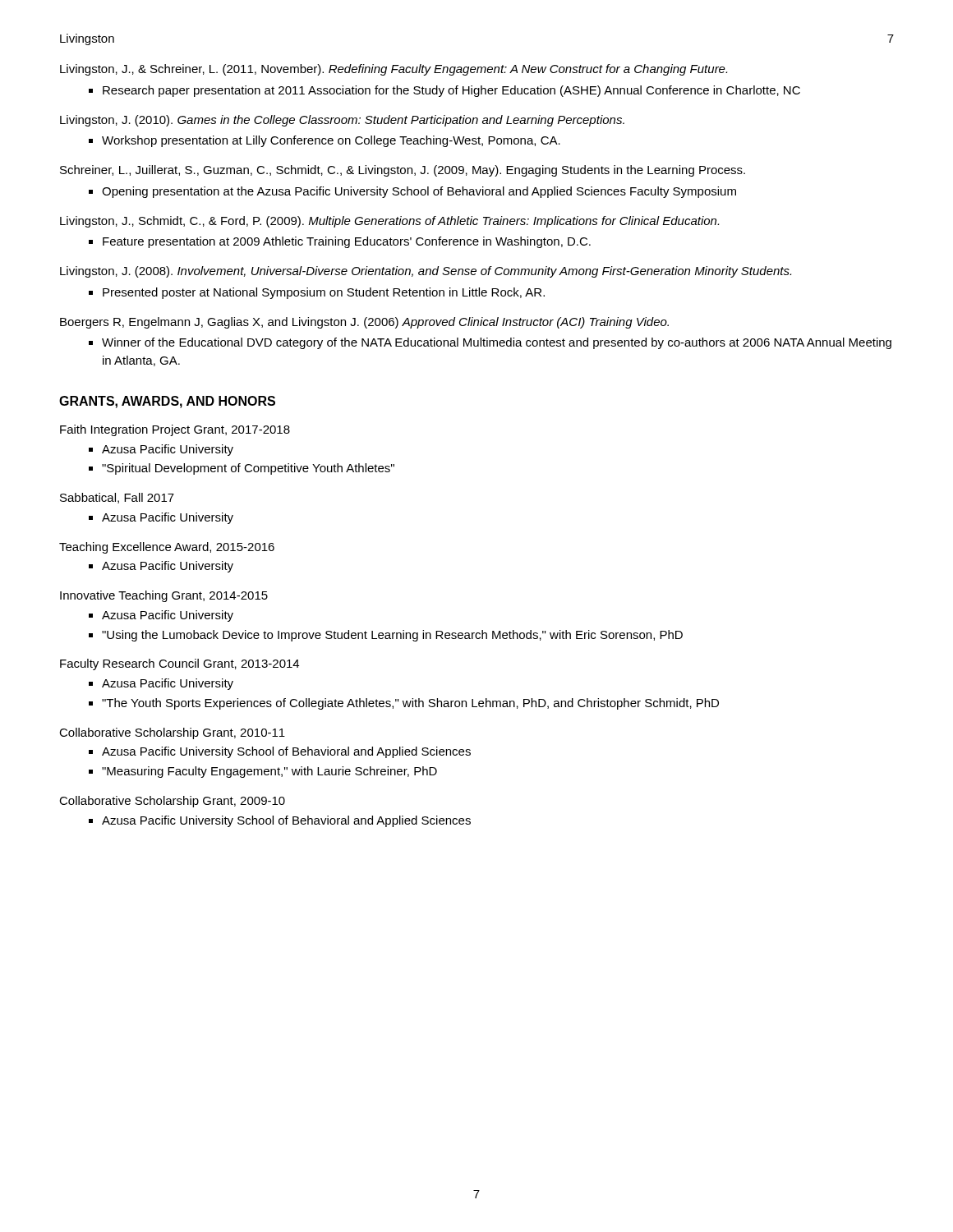Click on the text block that says "Faculty Research Council Grant,"
Screen dimensions: 1232x953
180,664
